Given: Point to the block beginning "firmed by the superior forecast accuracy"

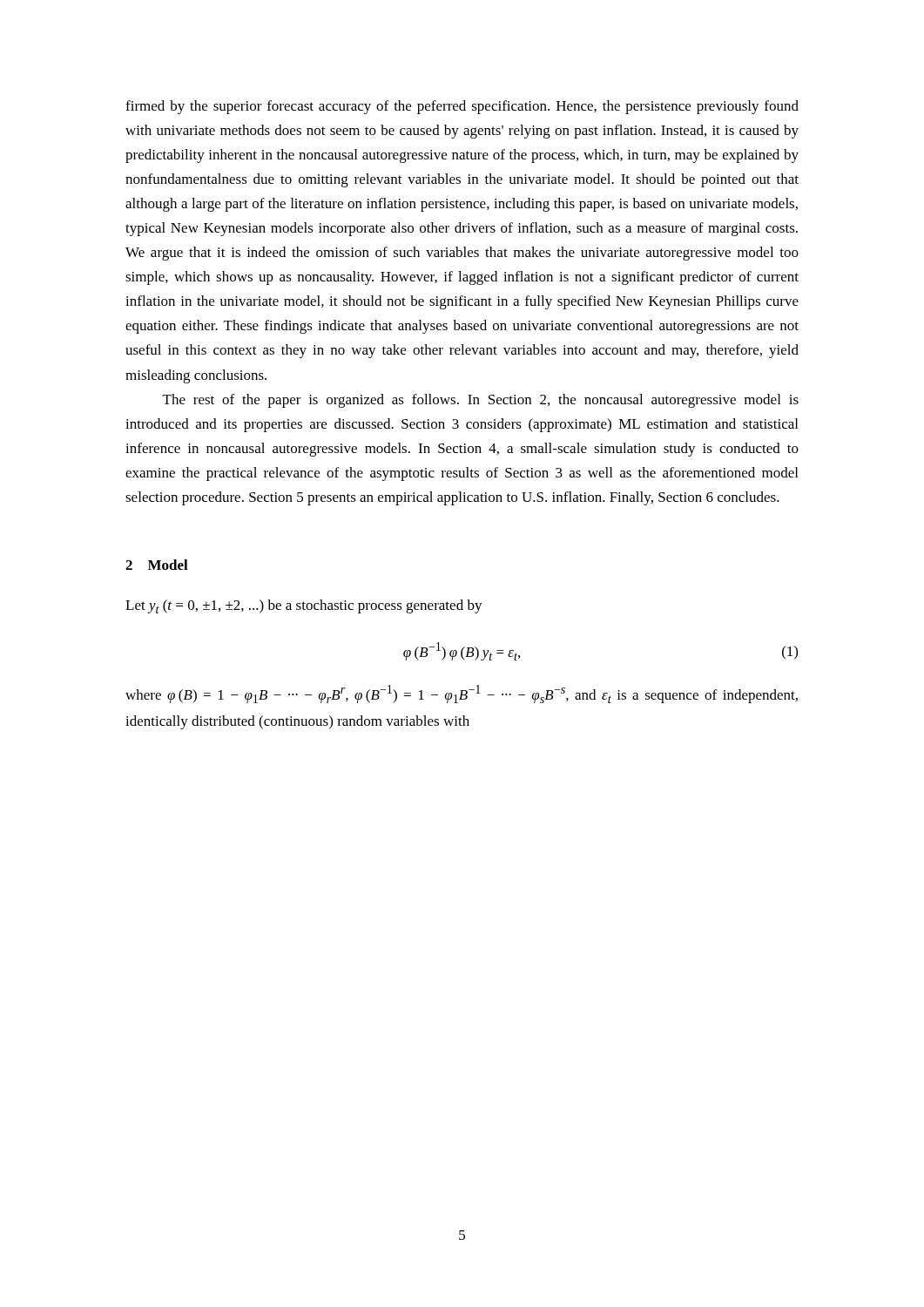Looking at the screenshot, I should coord(462,302).
